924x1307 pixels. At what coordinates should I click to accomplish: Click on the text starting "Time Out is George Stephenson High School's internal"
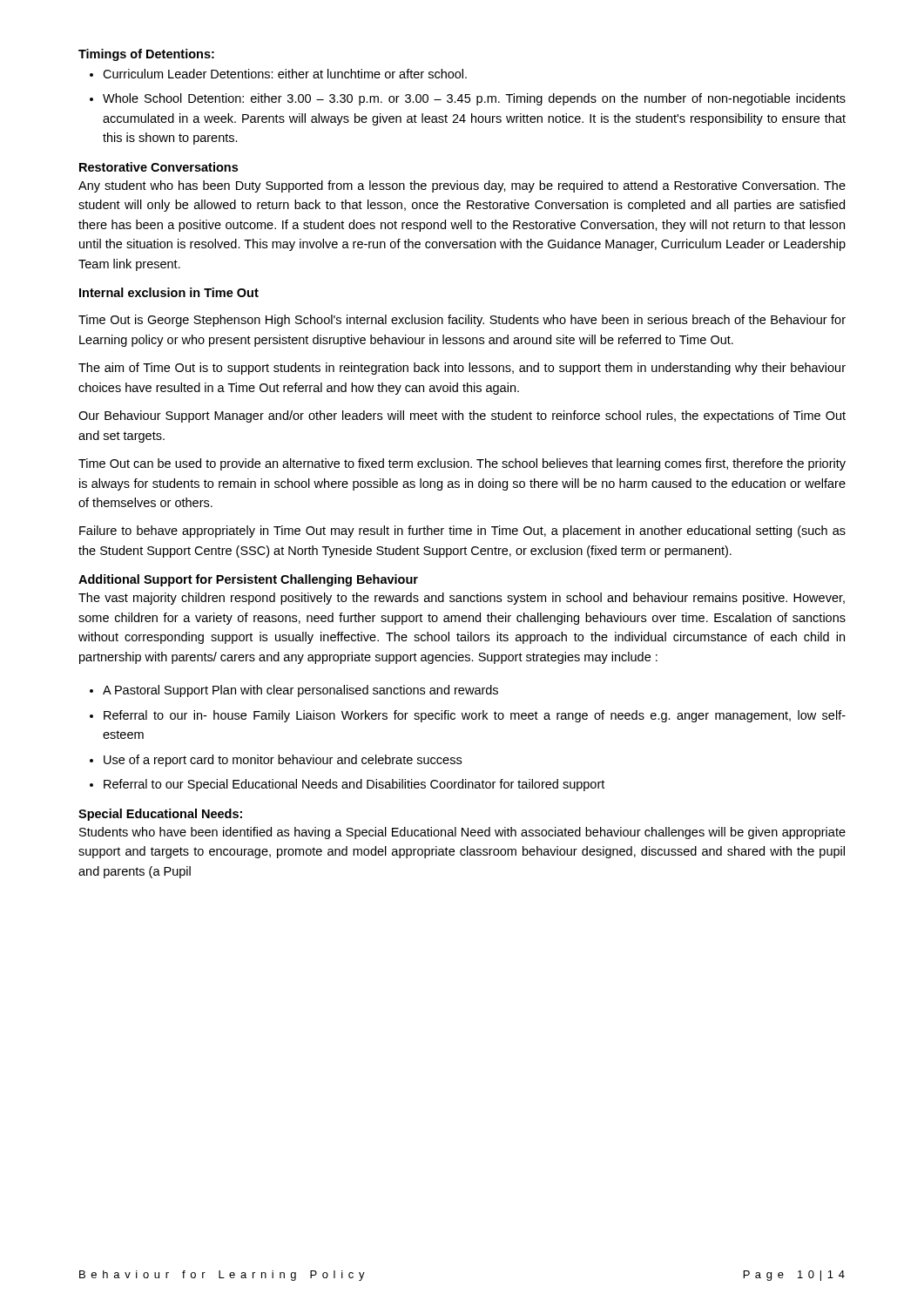click(x=462, y=330)
